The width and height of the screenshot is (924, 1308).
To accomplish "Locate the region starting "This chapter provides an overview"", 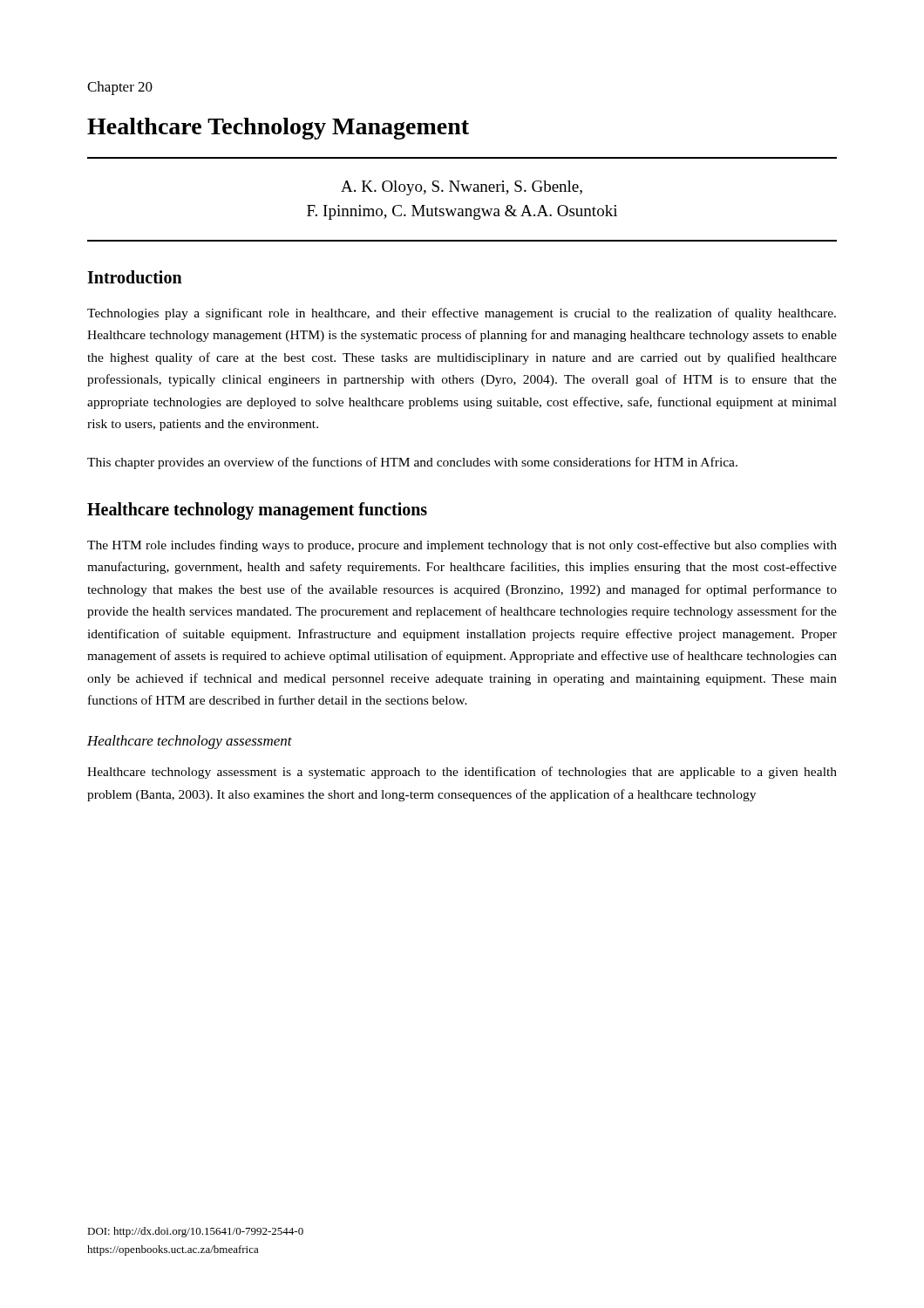I will click(x=413, y=462).
